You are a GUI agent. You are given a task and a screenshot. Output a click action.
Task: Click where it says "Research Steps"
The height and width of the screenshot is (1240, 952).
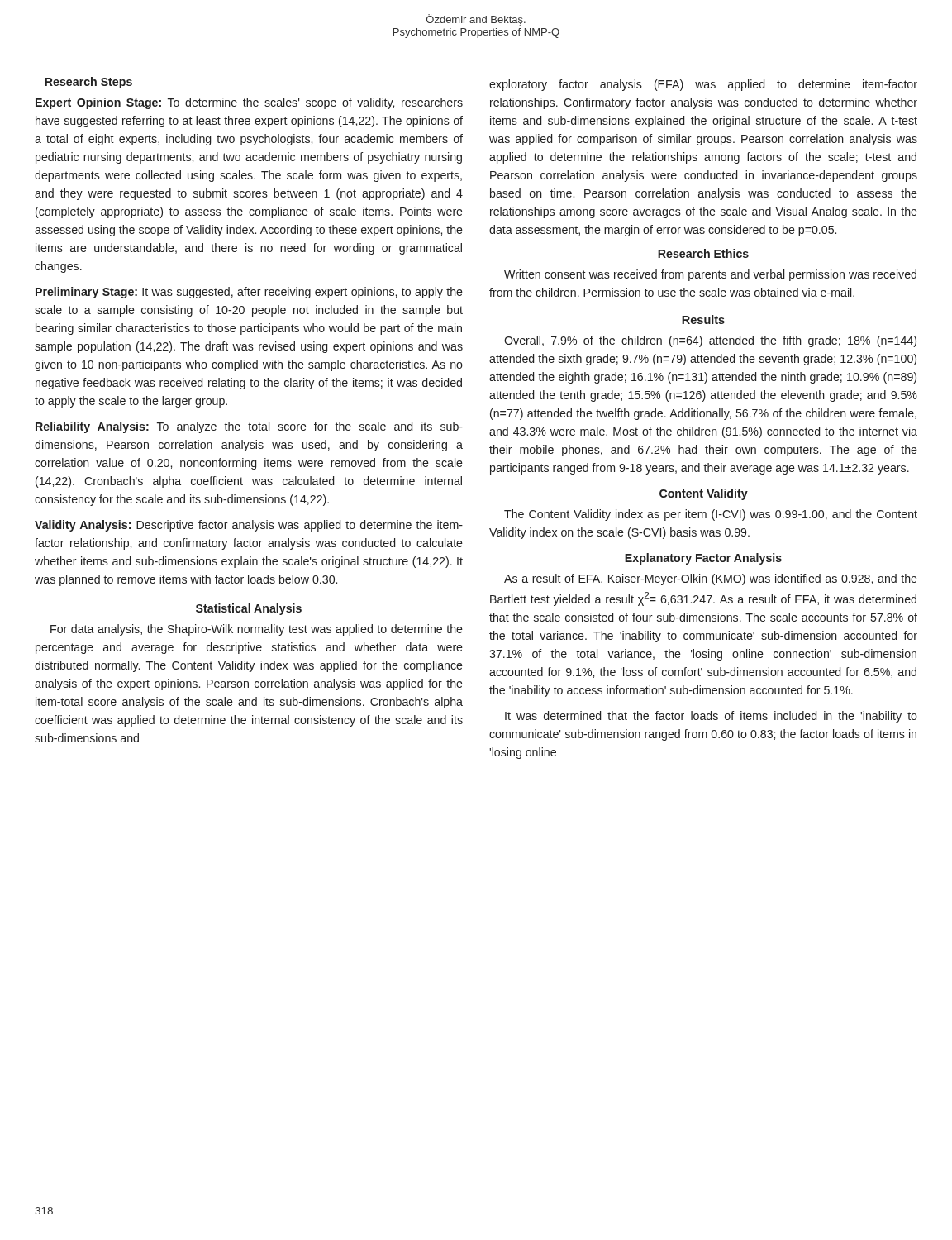(x=84, y=82)
